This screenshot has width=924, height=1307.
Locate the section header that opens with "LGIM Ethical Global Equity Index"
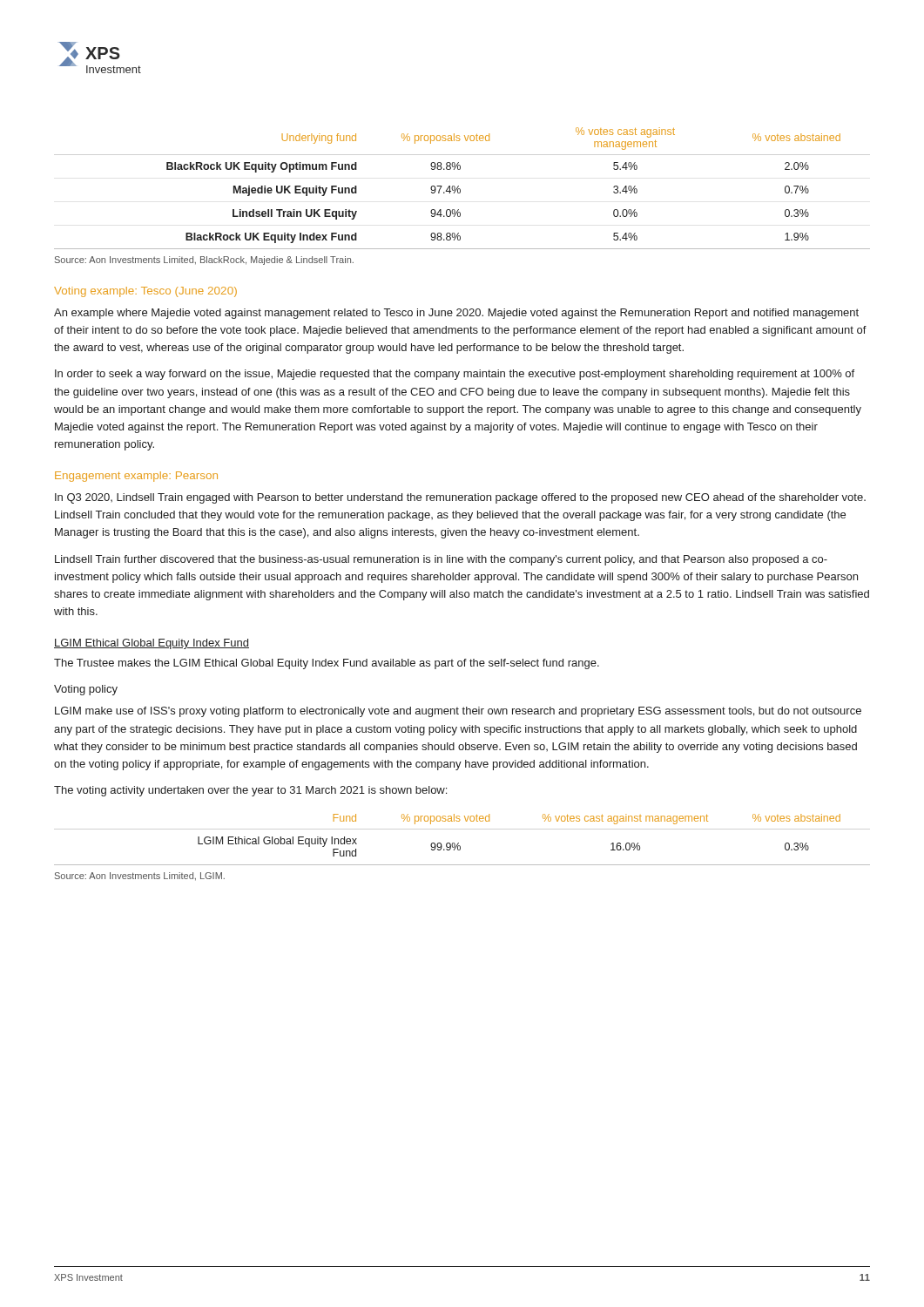point(152,643)
